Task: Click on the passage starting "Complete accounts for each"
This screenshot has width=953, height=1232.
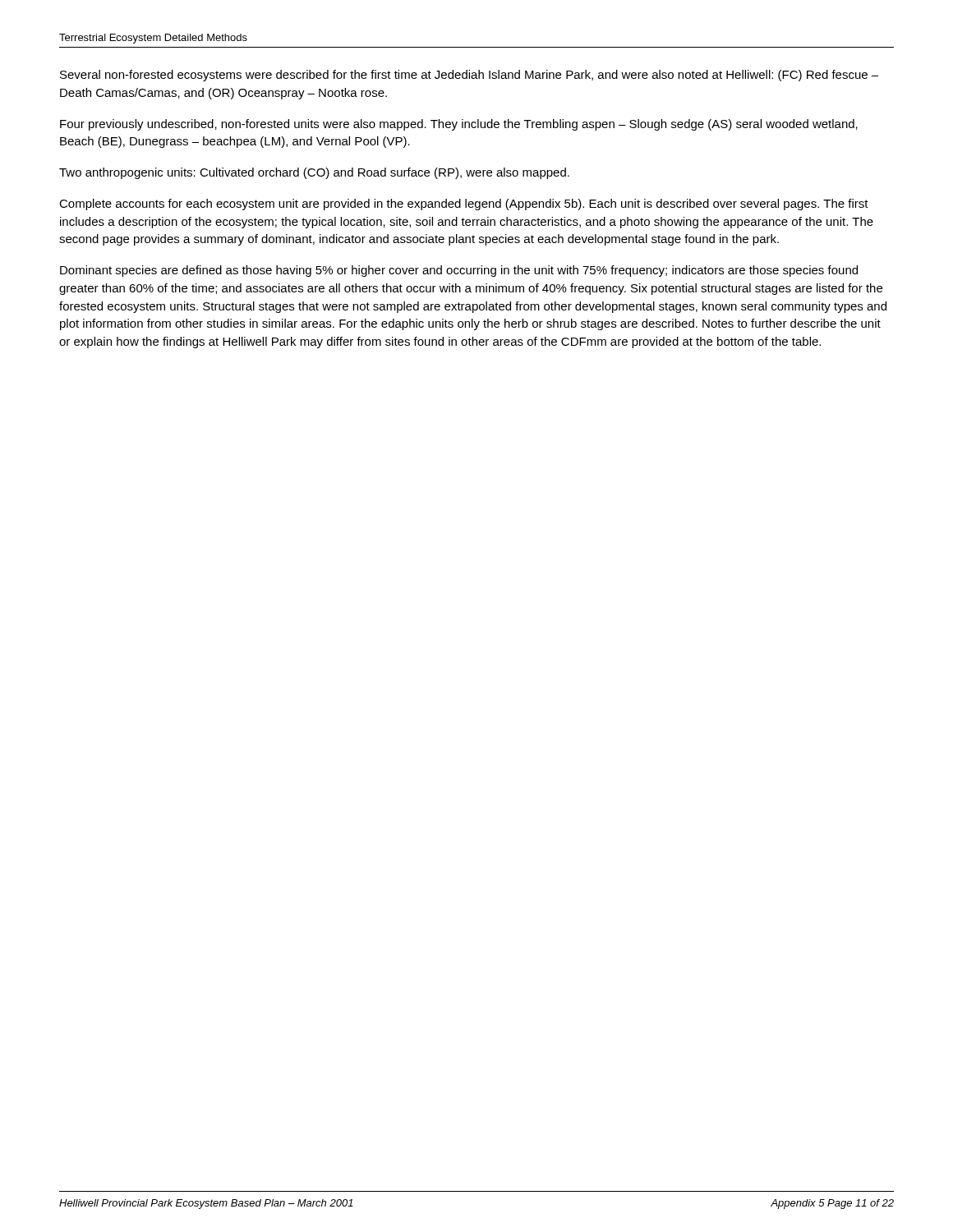Action: point(466,221)
